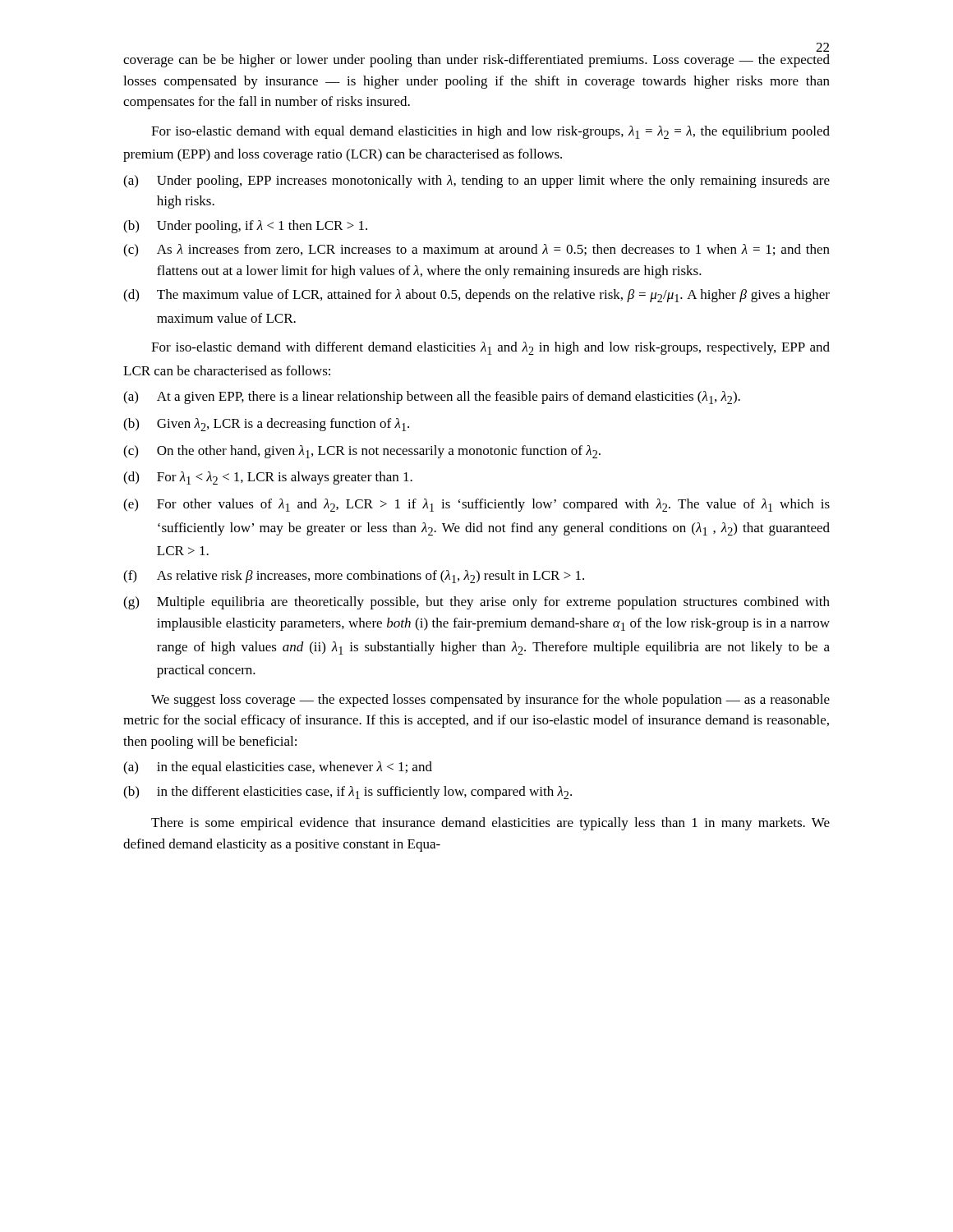Select the text starting "(a) At a given EPP, there"
Image resolution: width=953 pixels, height=1232 pixels.
(x=476, y=398)
